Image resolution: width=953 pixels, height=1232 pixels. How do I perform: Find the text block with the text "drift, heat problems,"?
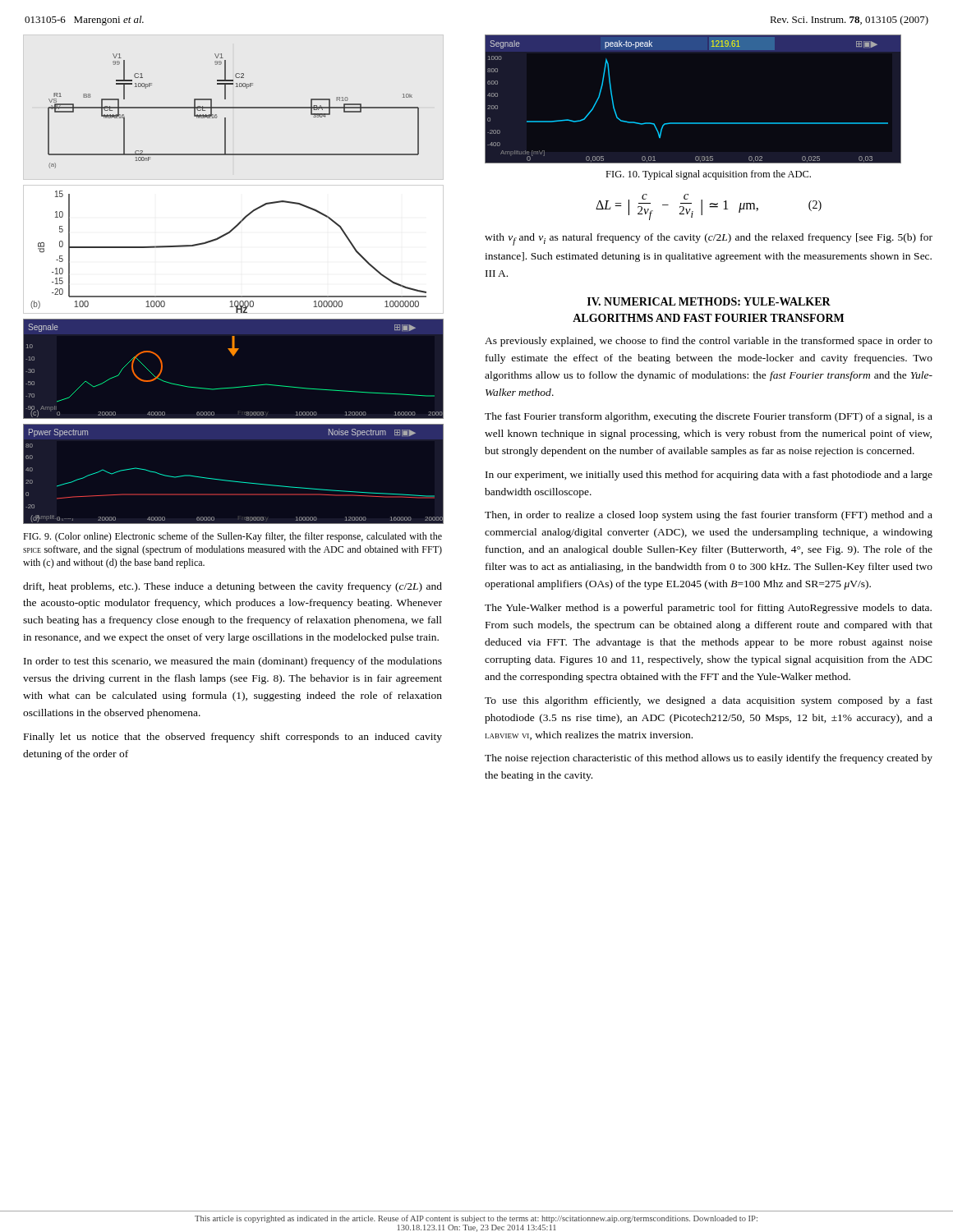click(232, 611)
